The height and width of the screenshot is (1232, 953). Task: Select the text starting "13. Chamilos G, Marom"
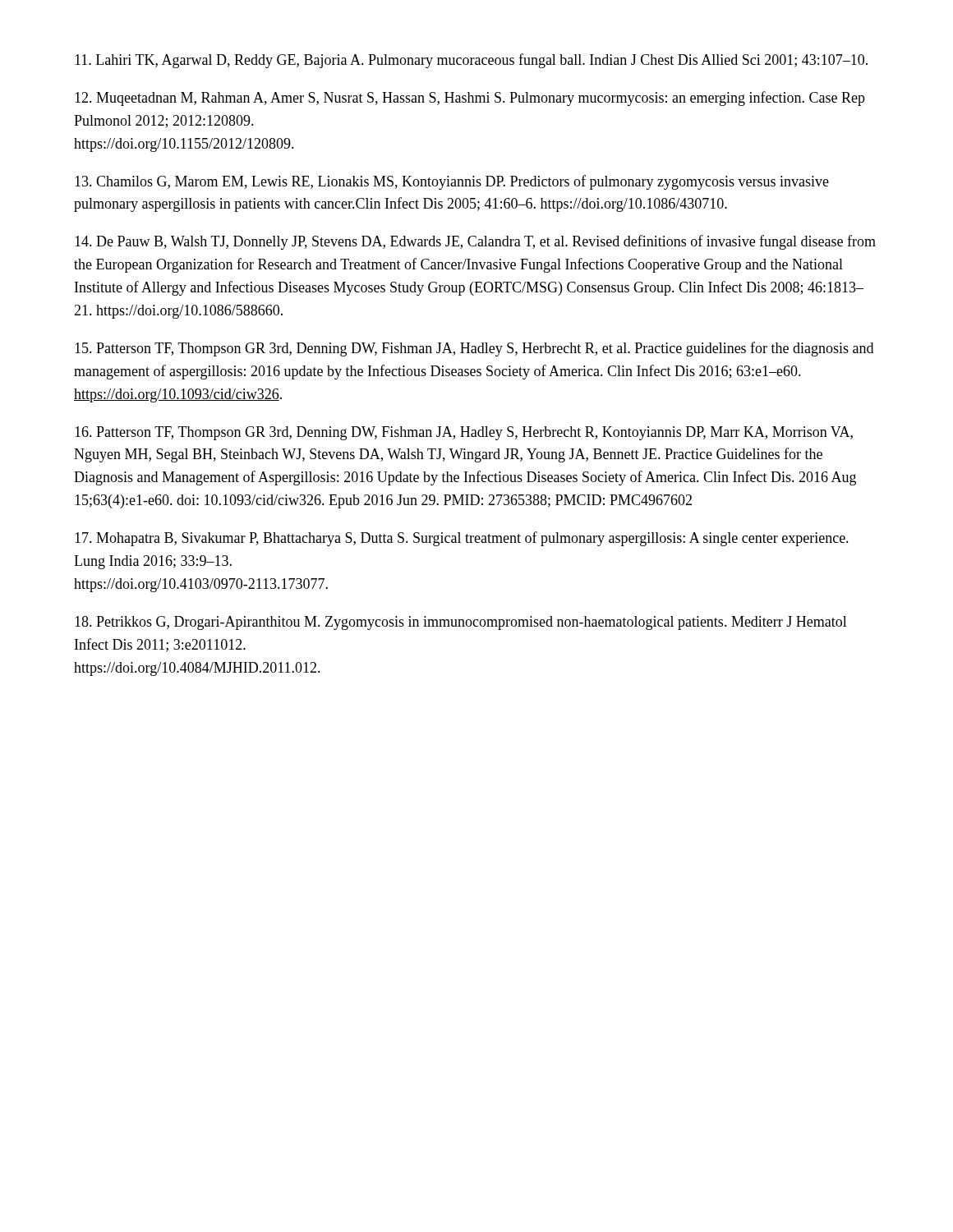(451, 193)
